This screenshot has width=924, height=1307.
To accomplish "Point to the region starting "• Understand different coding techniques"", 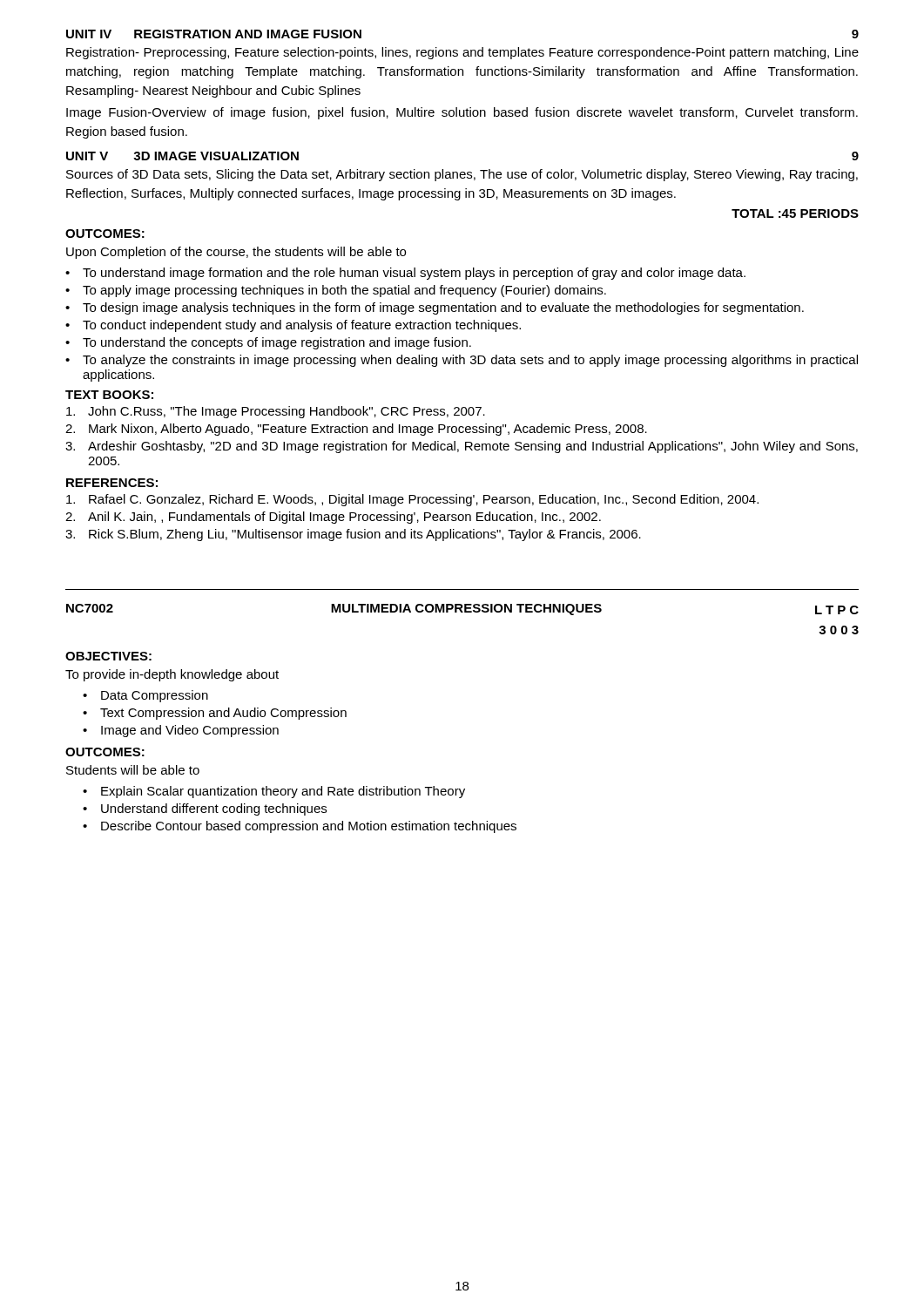I will pyautogui.click(x=205, y=808).
